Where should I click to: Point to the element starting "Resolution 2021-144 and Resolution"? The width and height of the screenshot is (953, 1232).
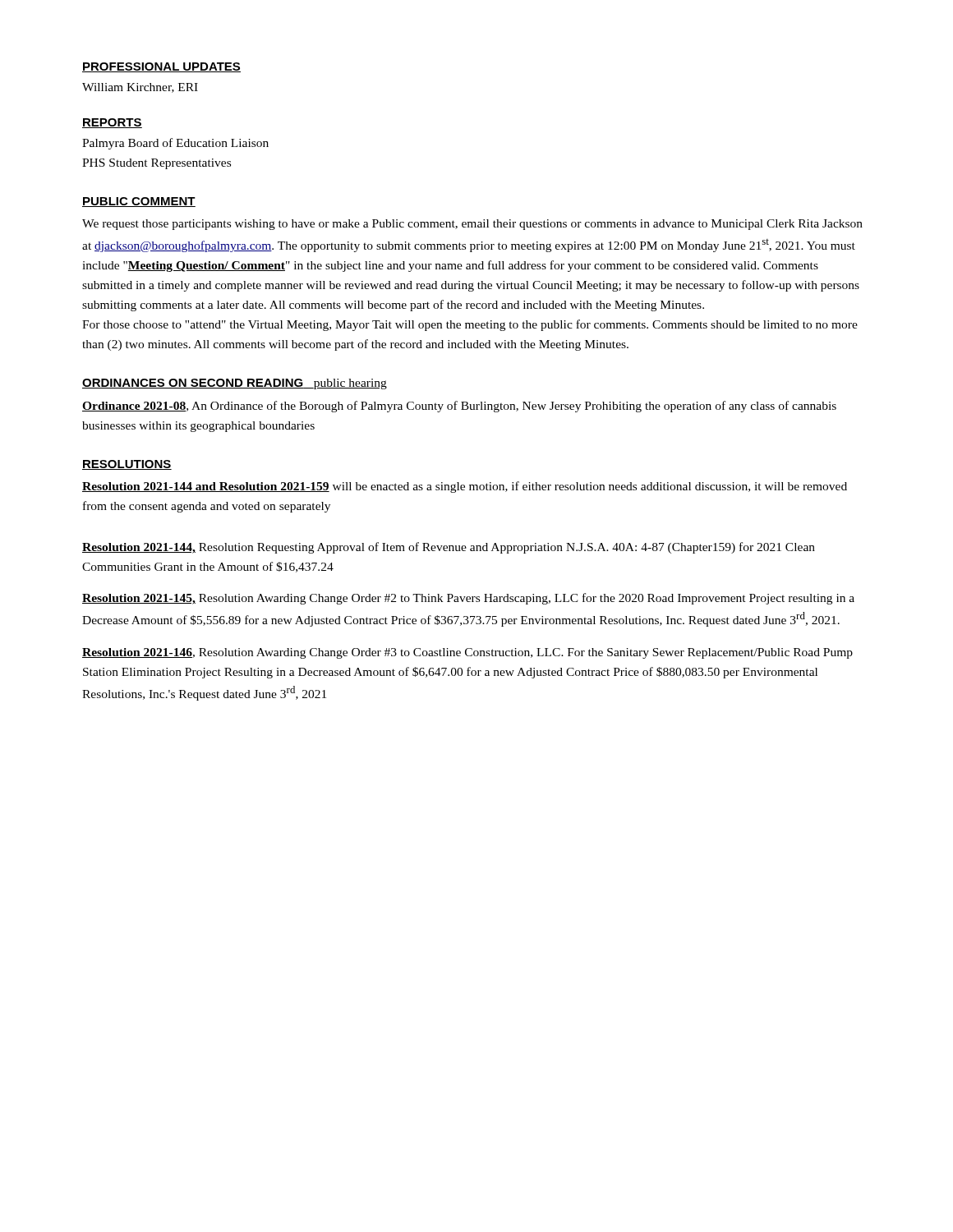coord(465,496)
